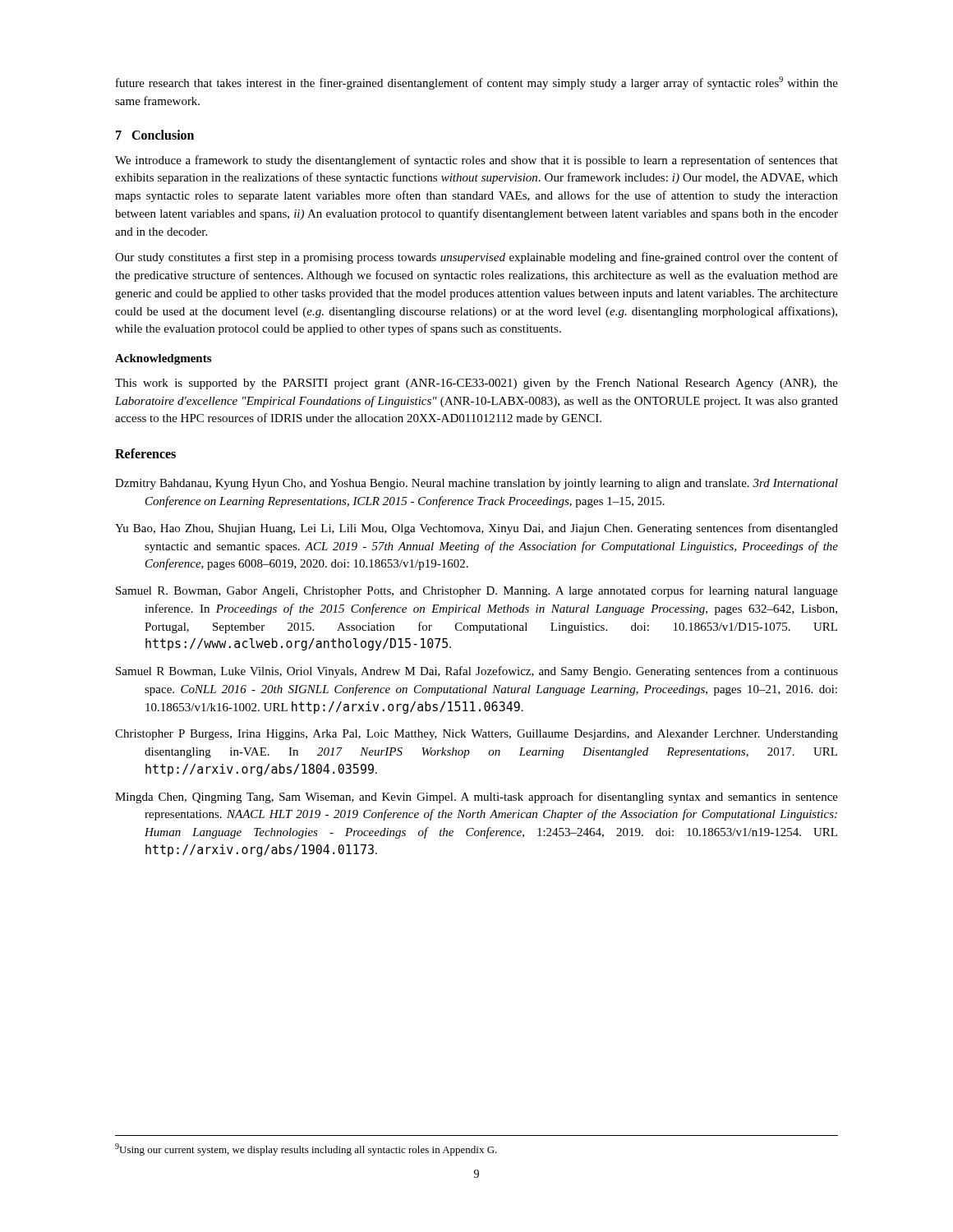This screenshot has width=953, height=1232.
Task: Locate the list item with the text "Samuel R Bowman, Luke Vilnis, Oriol Vinyals, Andrew"
Action: click(x=476, y=689)
